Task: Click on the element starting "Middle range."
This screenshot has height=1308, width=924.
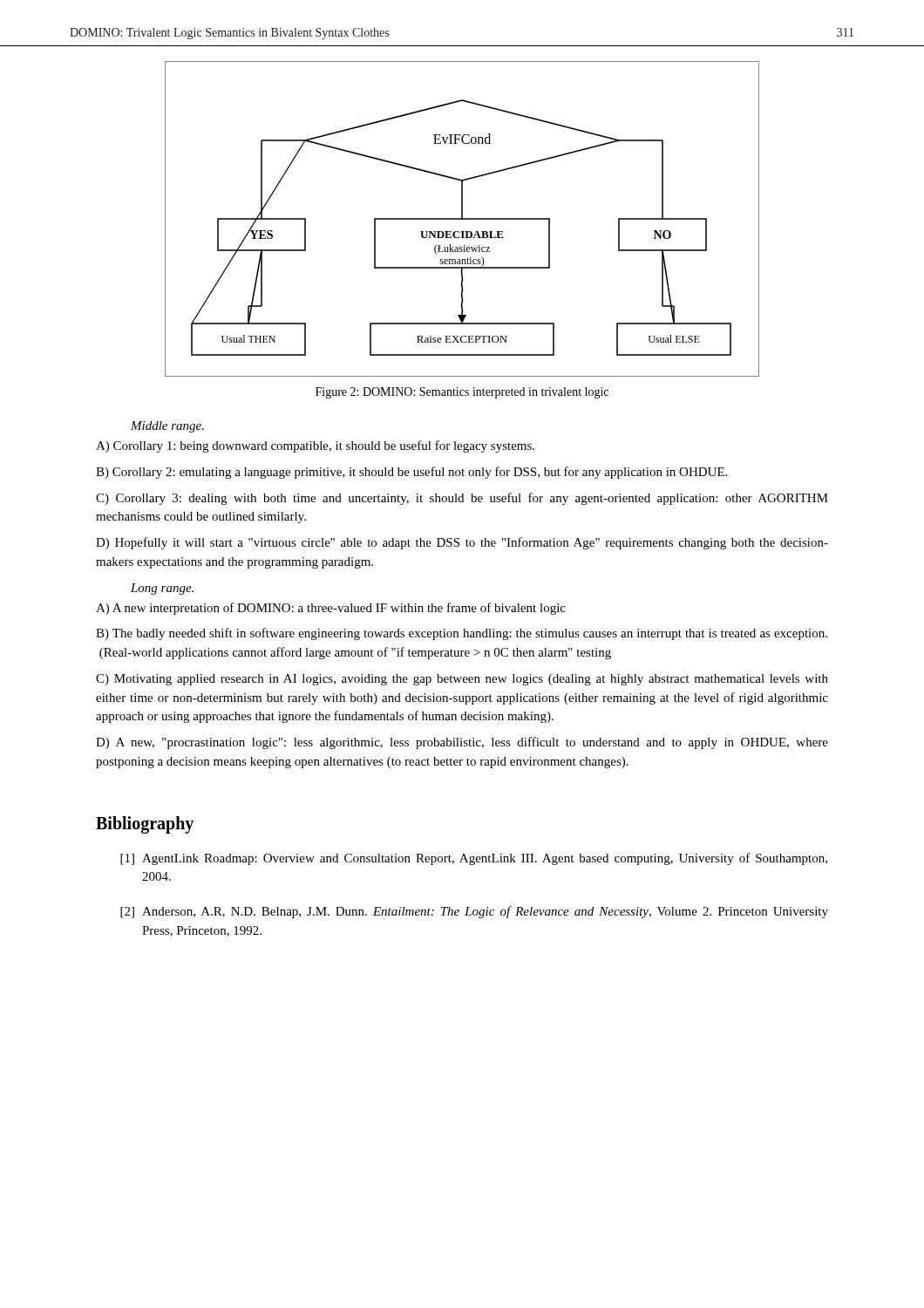Action: 168,426
